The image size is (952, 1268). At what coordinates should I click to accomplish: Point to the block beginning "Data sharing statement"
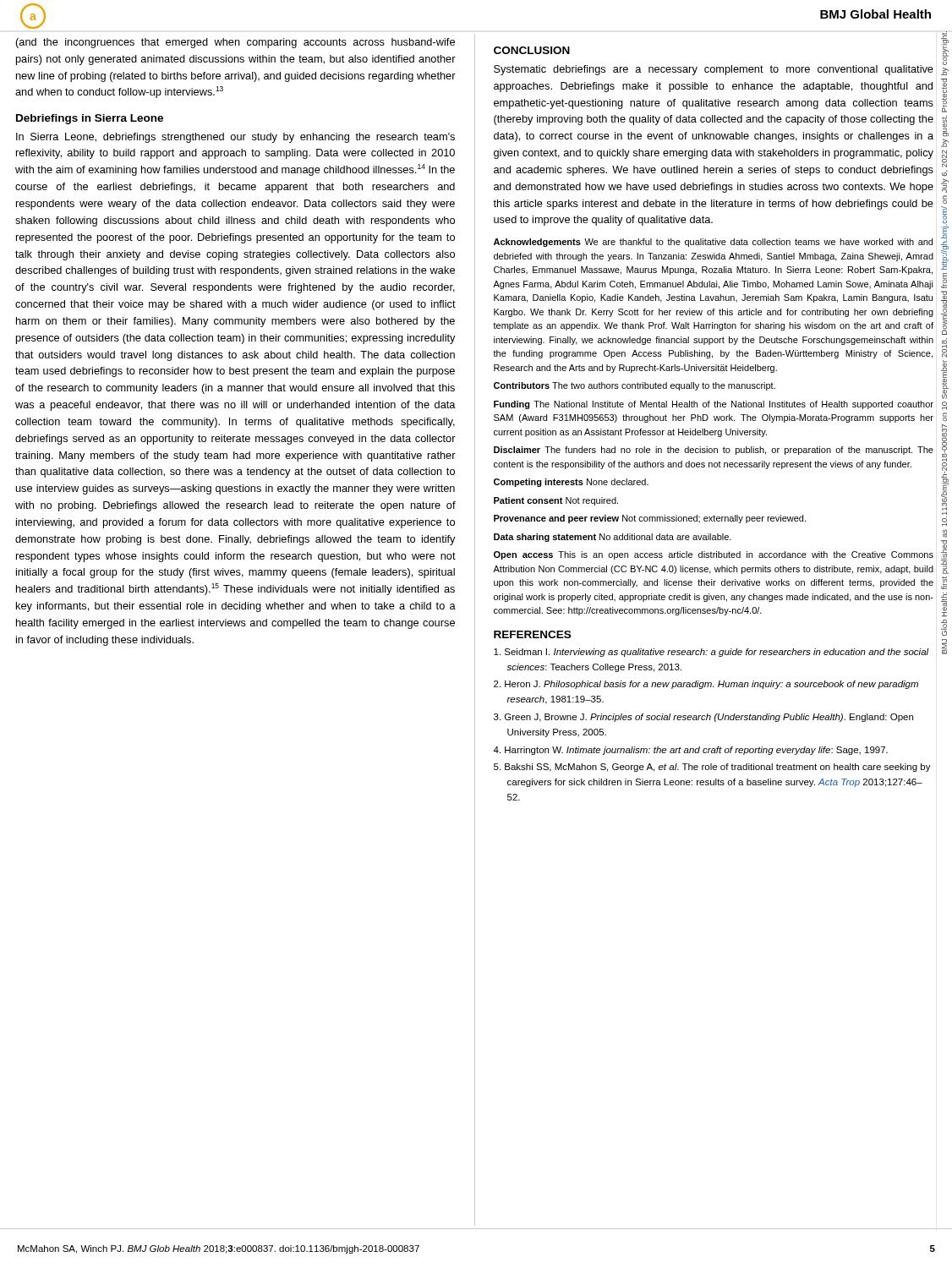(x=613, y=537)
